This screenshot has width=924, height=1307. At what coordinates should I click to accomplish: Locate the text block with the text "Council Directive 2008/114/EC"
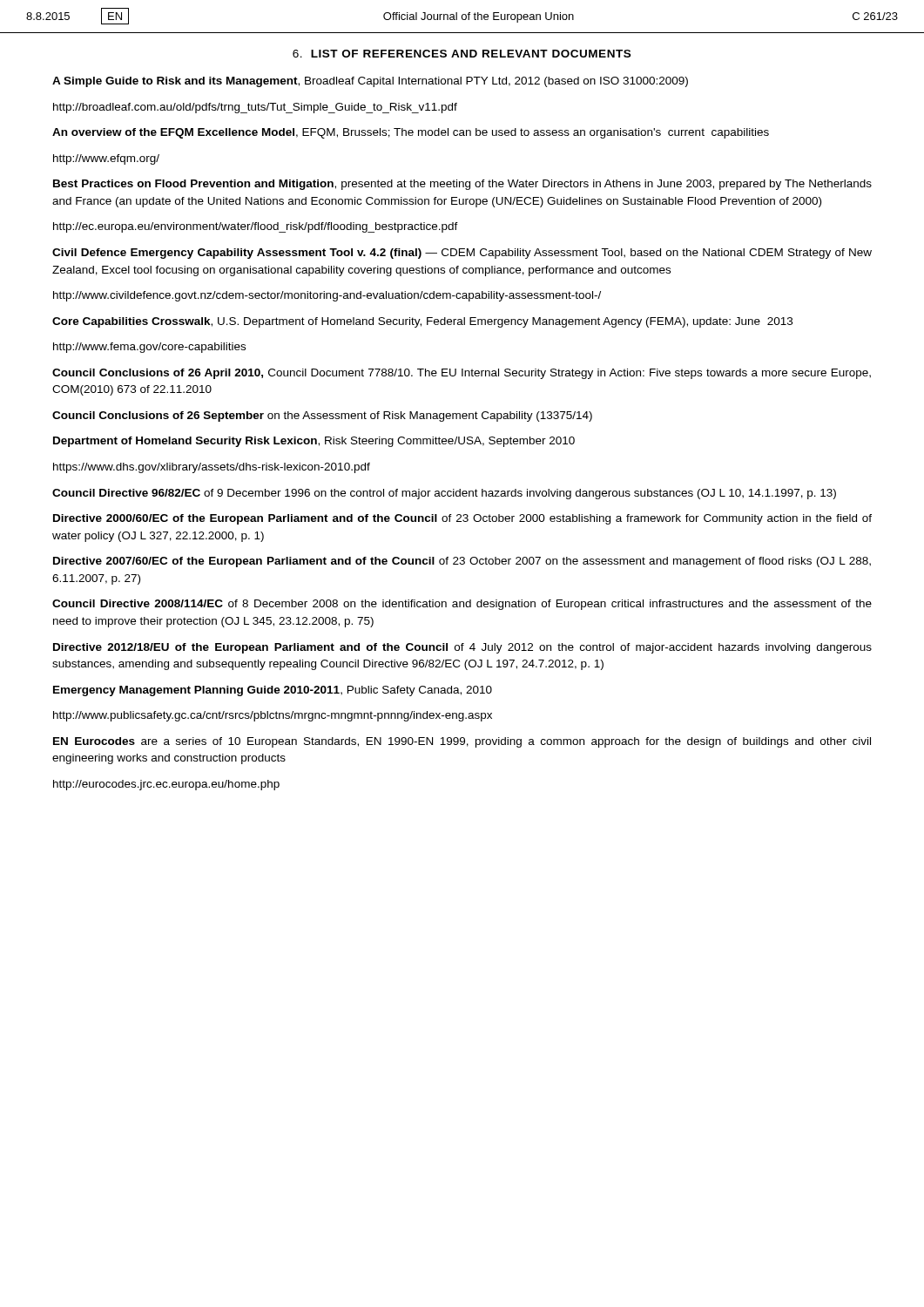[462, 613]
